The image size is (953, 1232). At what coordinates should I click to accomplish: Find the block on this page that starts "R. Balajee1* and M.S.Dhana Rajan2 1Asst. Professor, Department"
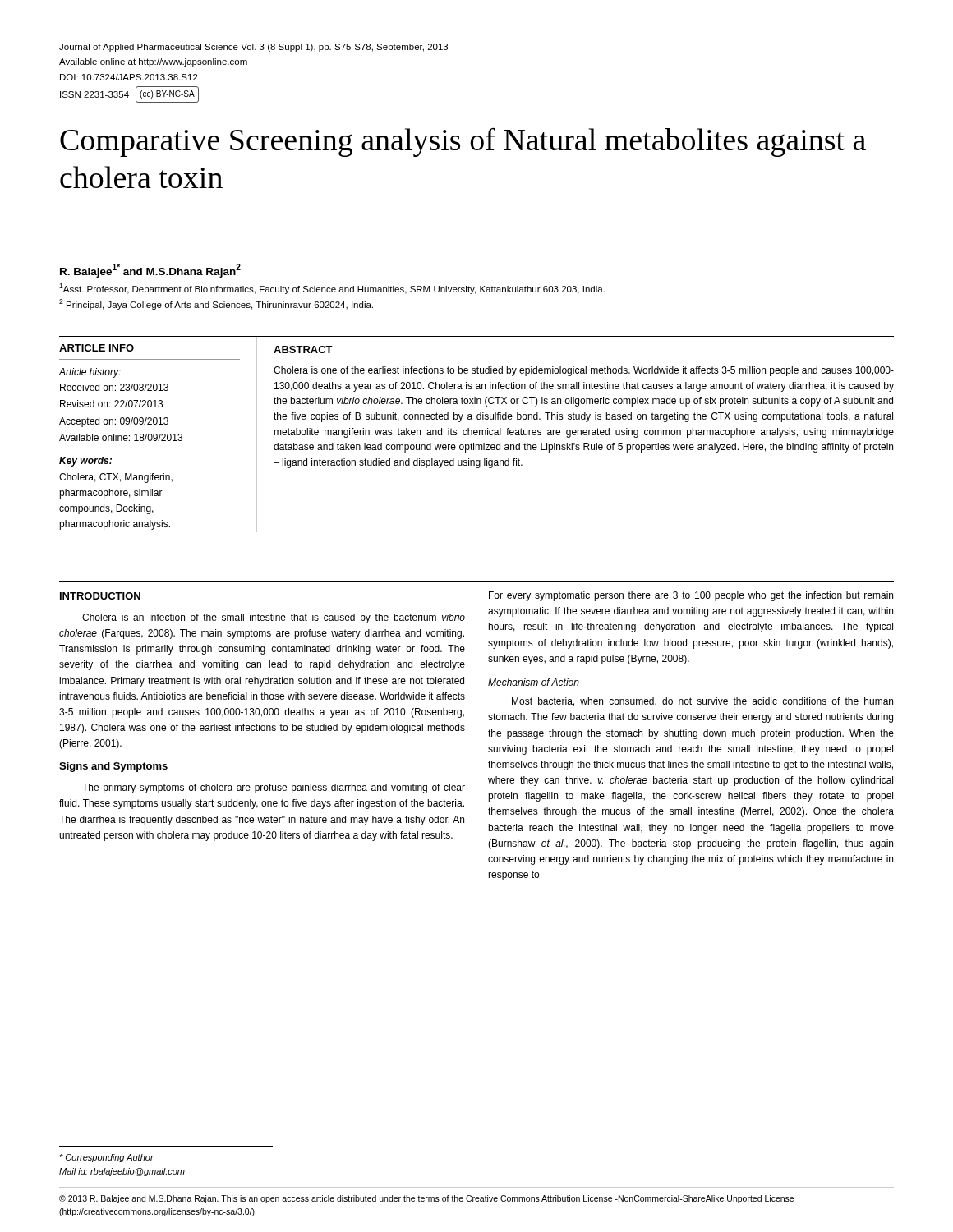(x=476, y=287)
